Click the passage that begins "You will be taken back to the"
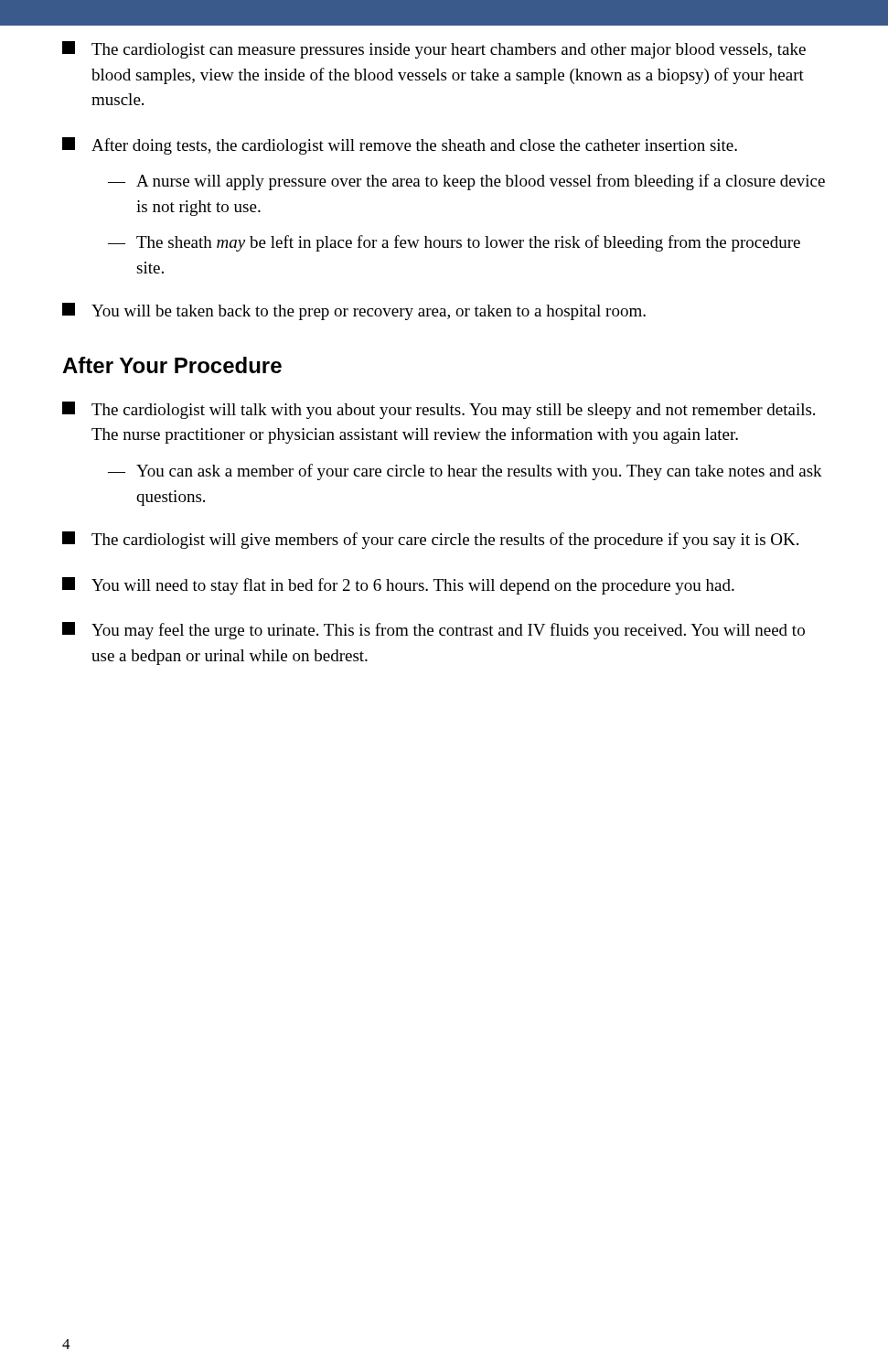This screenshot has width=888, height=1372. 444,311
